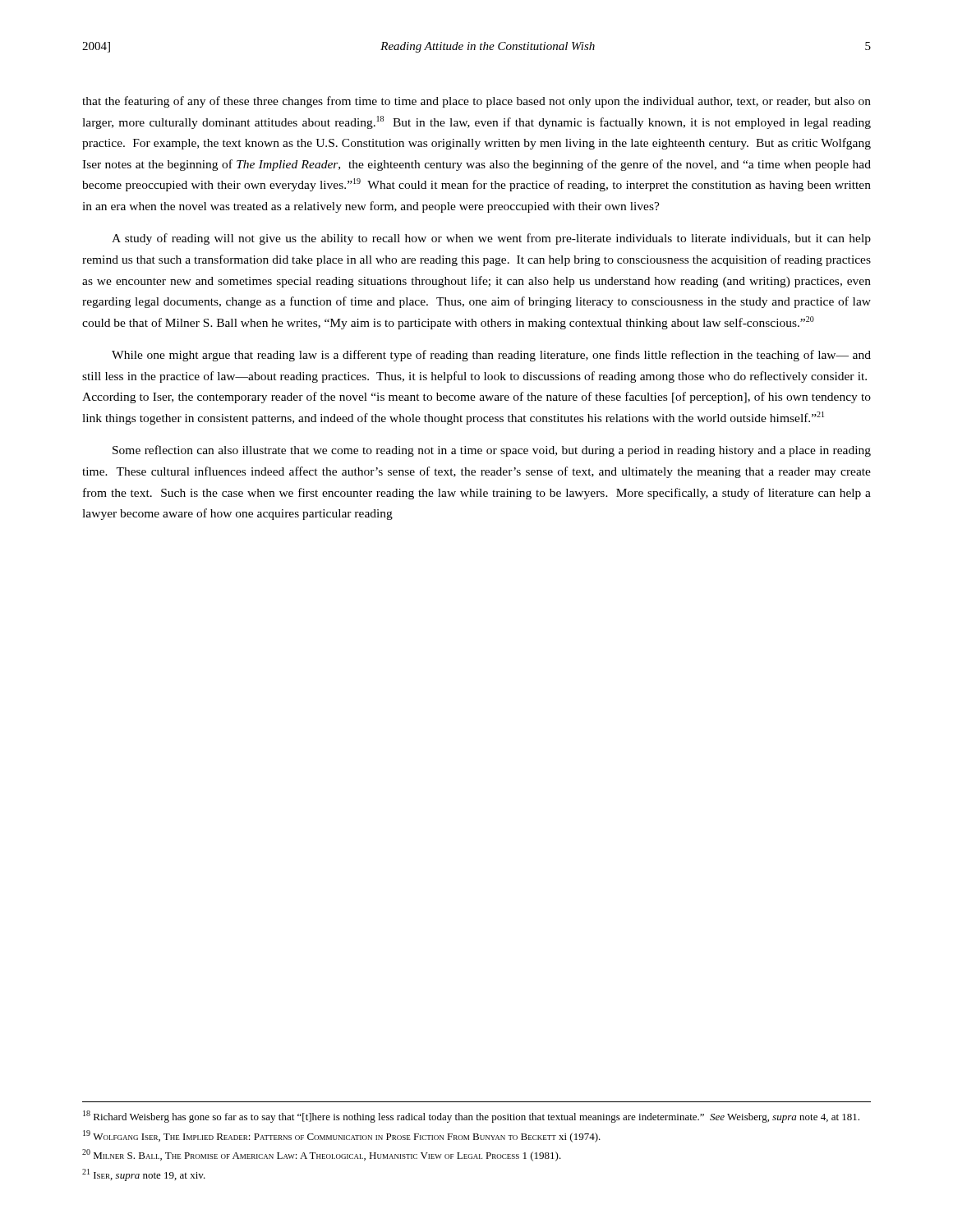Viewport: 953px width, 1232px height.
Task: Locate the passage starting "19 Wolfgang Iser, The Implied Reader: Patterns"
Action: coord(341,1135)
